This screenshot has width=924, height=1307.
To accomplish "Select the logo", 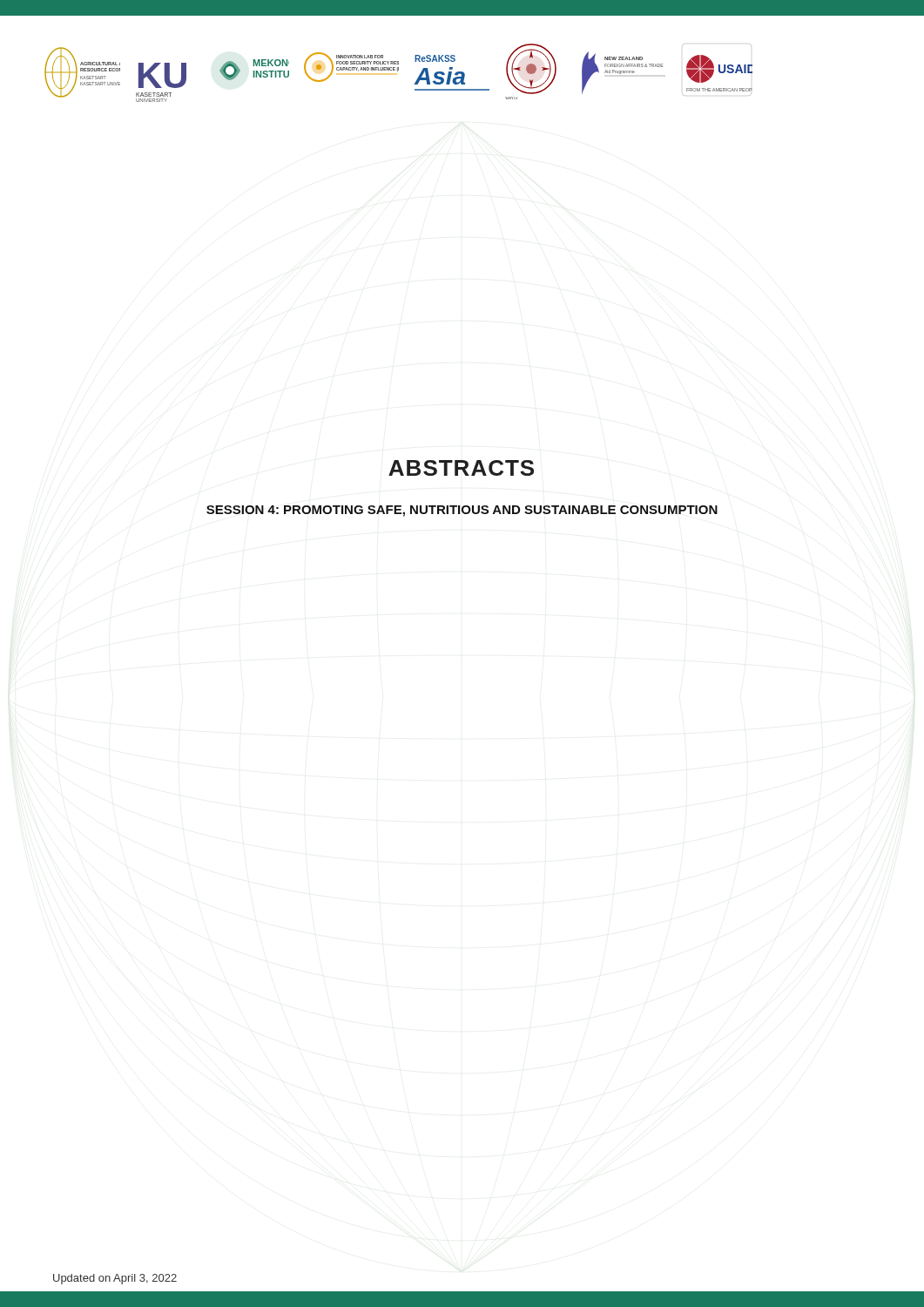I will click(x=462, y=72).
